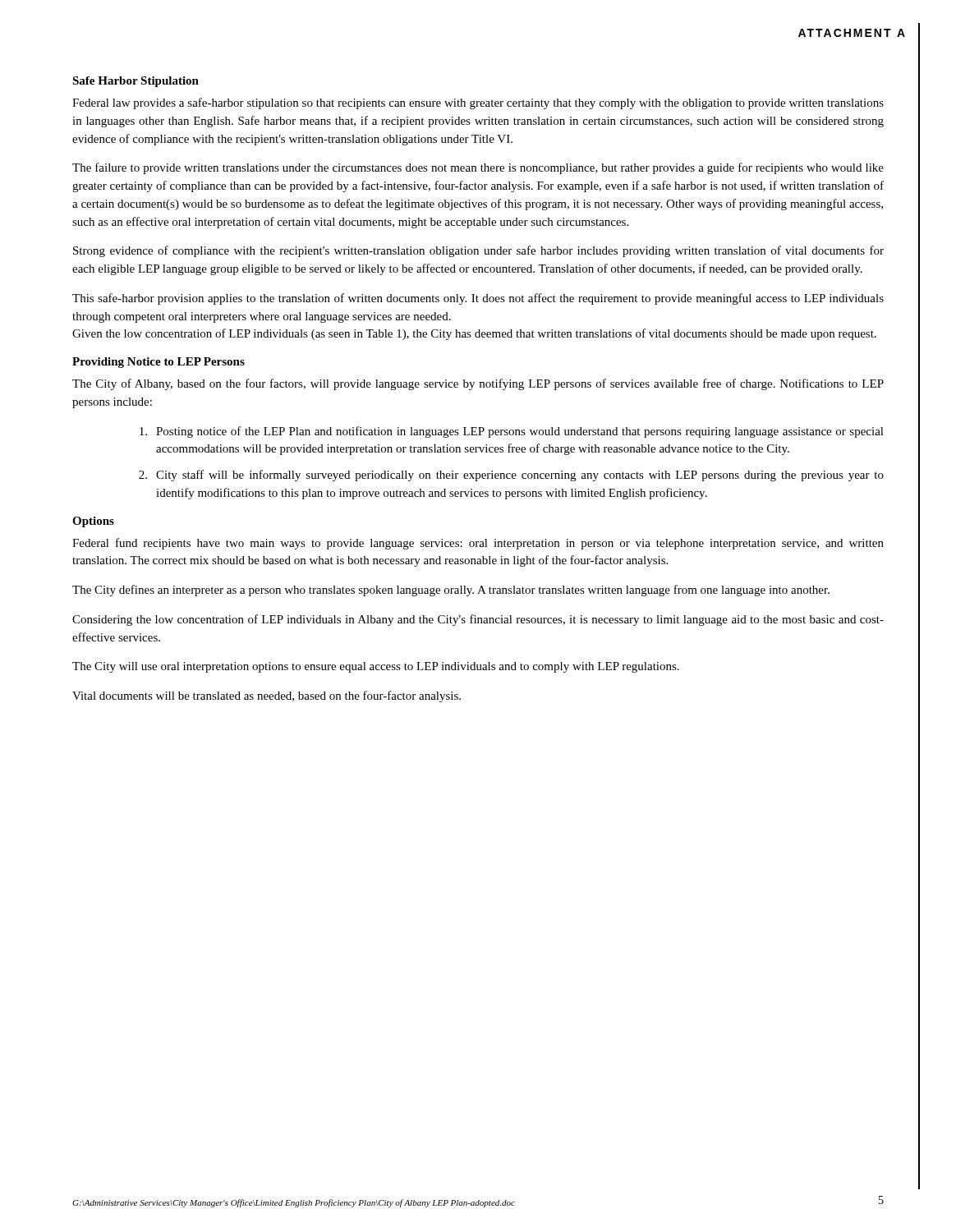This screenshot has height=1232, width=956.
Task: Where is the passage that starts "This safe-harbor provision applies to the translation"?
Action: coord(478,299)
